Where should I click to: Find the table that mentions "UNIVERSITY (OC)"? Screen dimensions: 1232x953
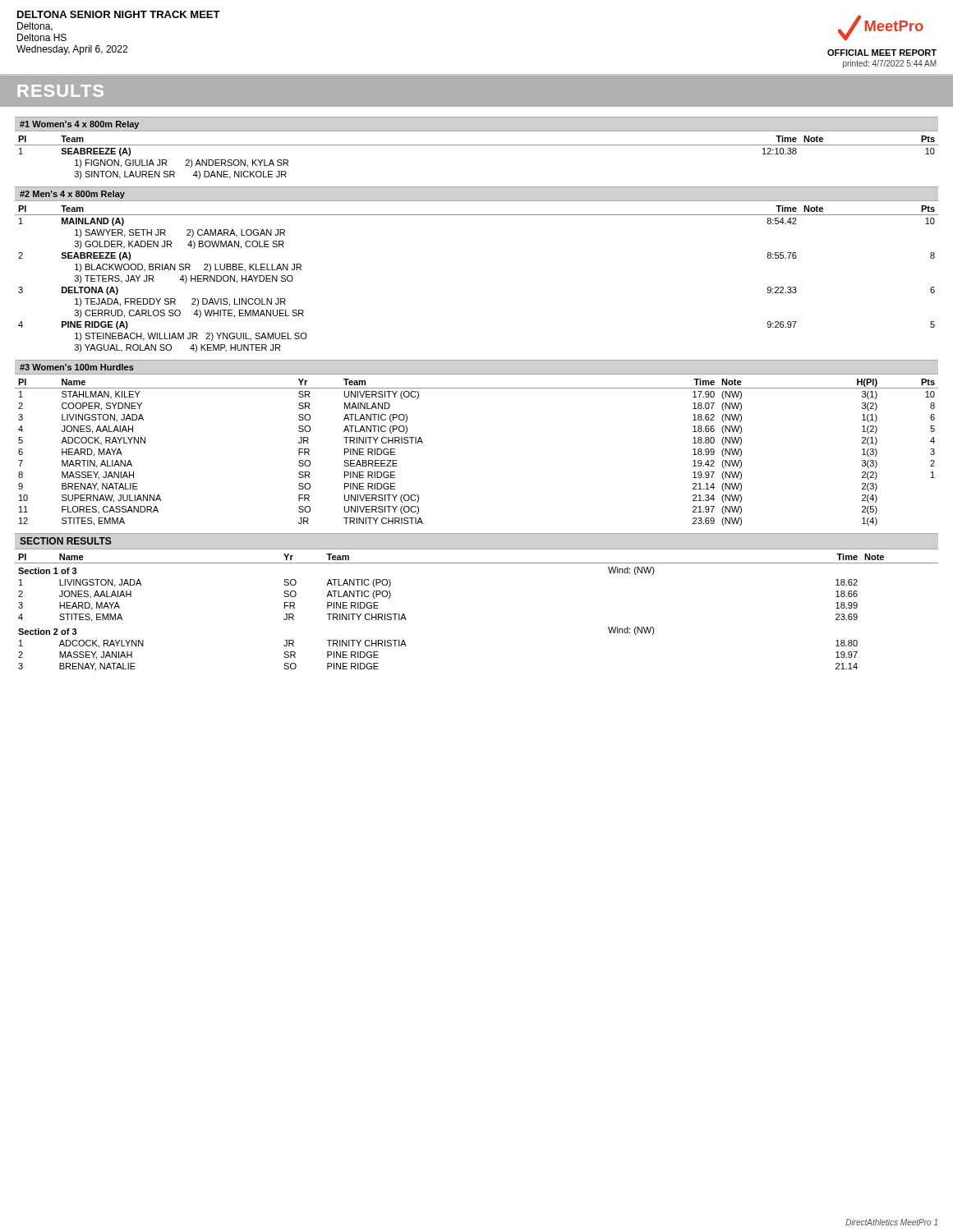(476, 451)
